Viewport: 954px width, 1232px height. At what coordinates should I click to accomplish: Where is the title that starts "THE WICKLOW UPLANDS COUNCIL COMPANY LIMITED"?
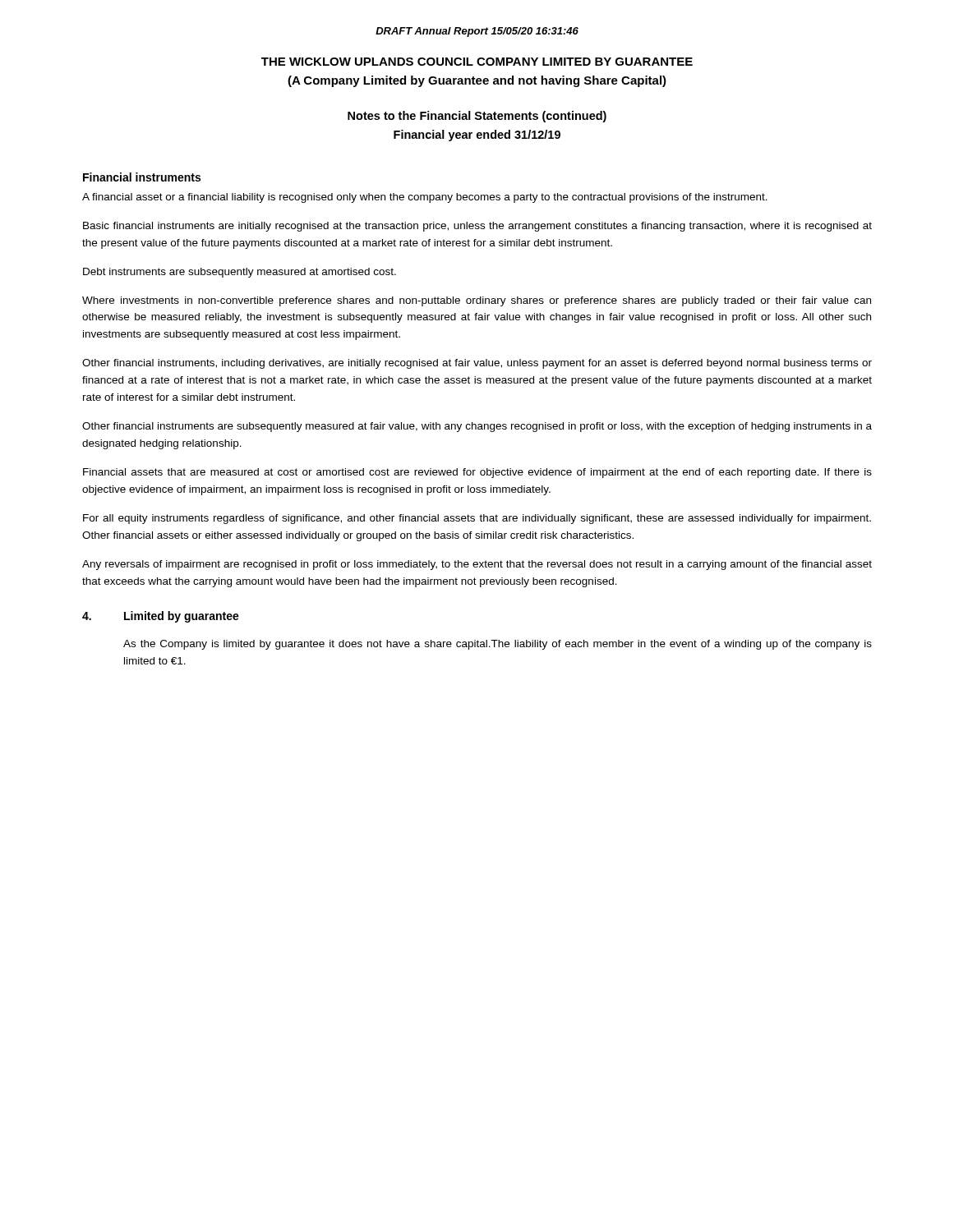477,71
